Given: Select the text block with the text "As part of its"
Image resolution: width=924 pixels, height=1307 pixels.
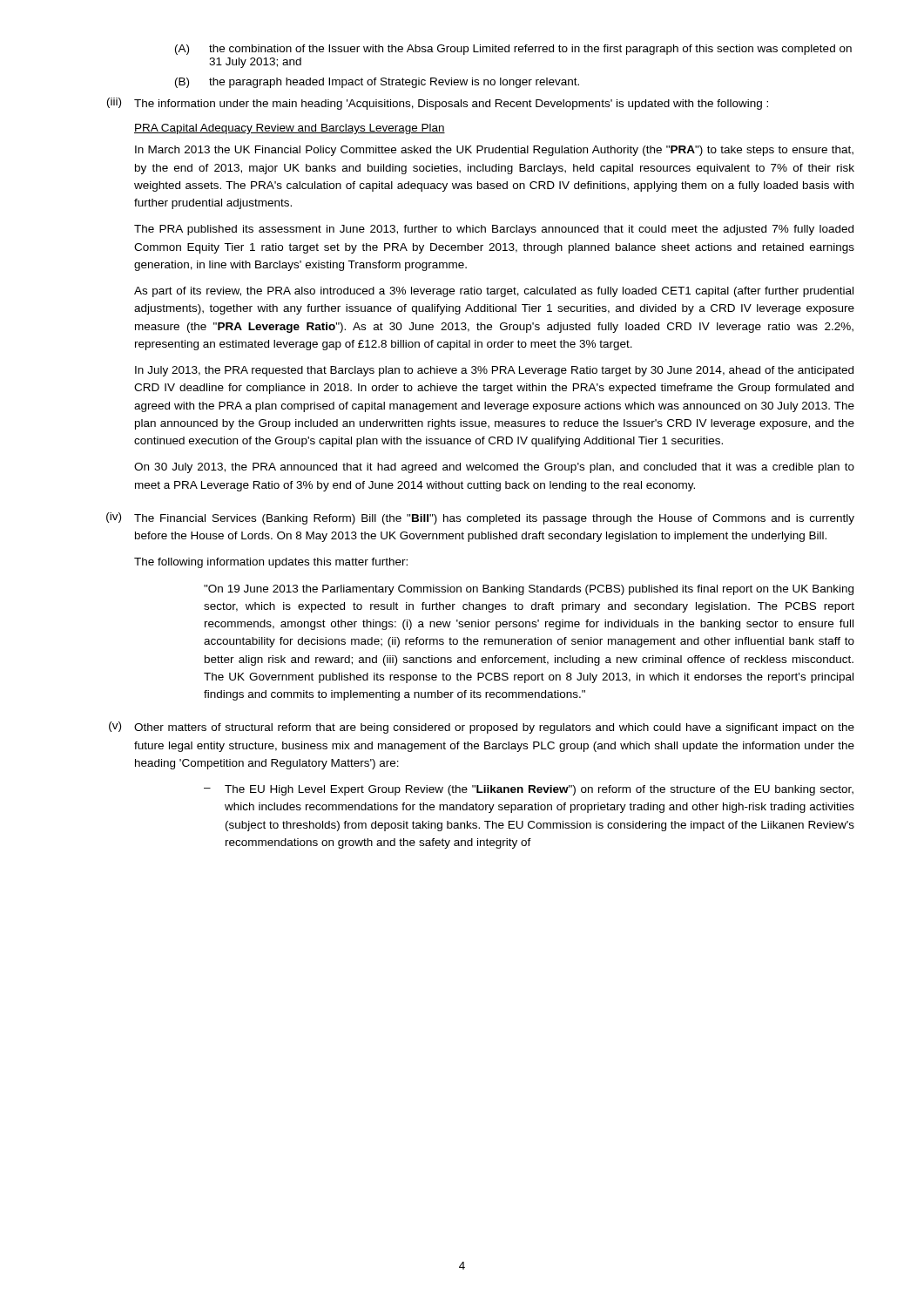Looking at the screenshot, I should pos(494,317).
